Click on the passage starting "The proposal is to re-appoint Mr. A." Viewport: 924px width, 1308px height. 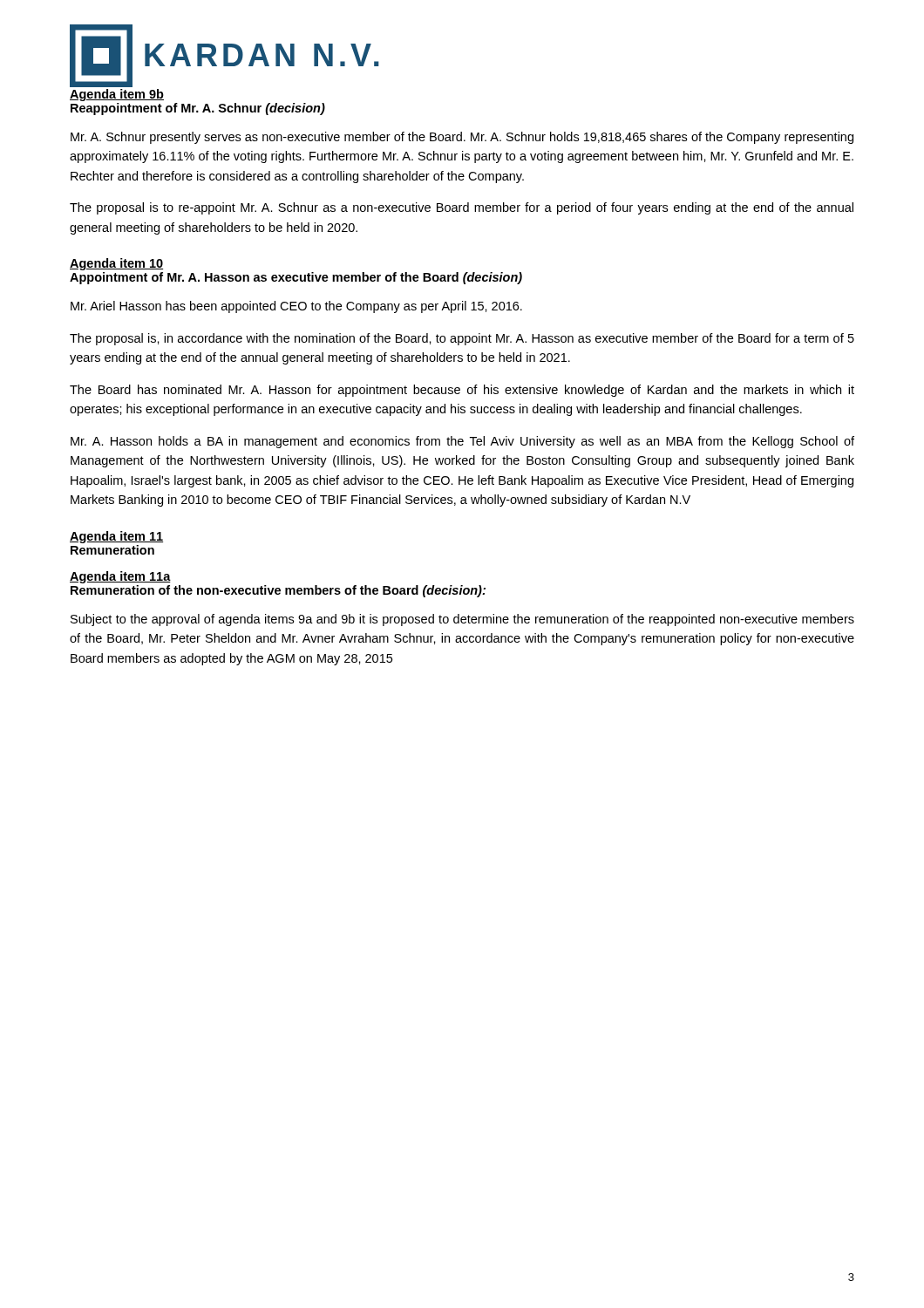pos(462,218)
